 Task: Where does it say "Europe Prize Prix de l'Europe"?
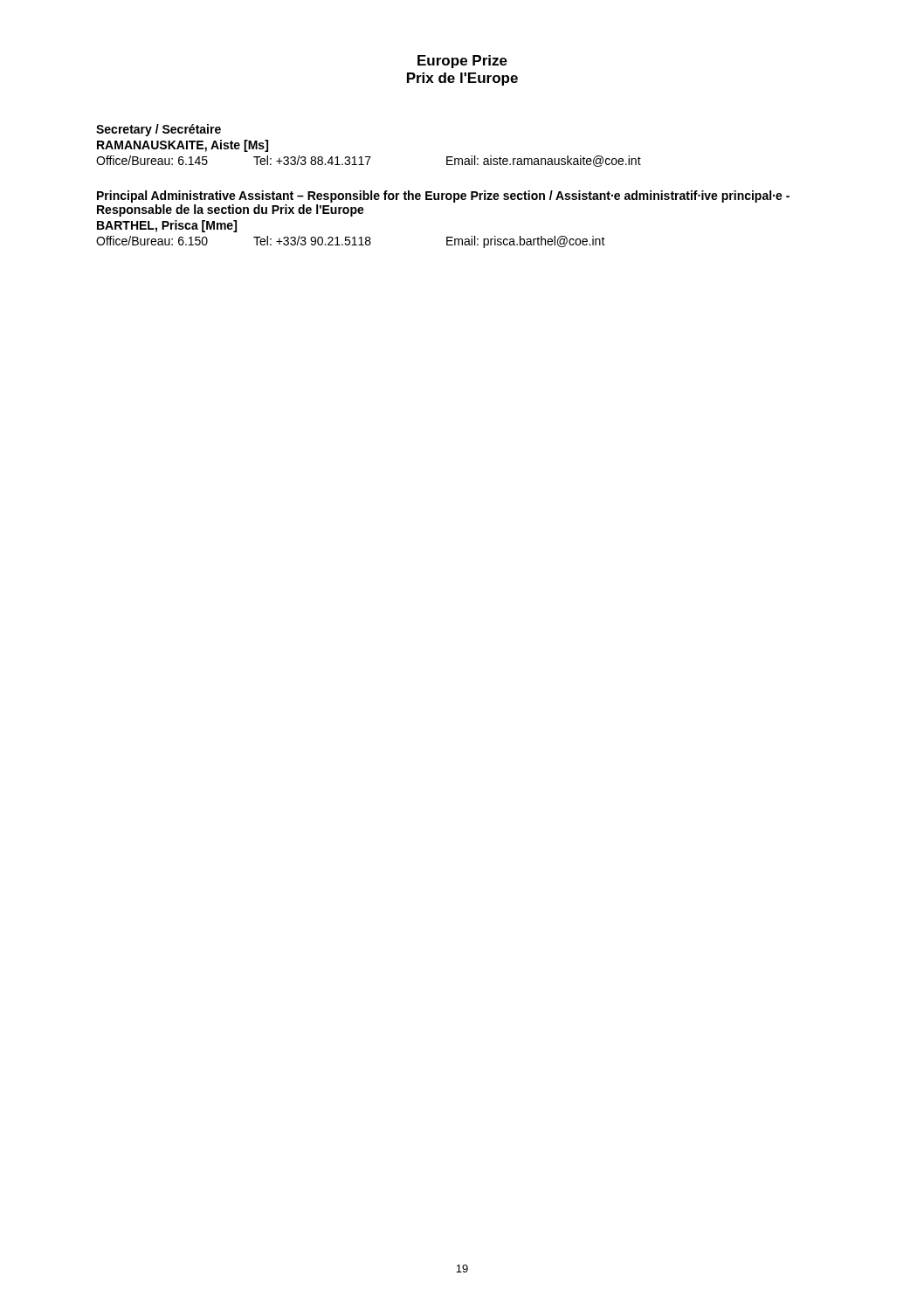462,70
